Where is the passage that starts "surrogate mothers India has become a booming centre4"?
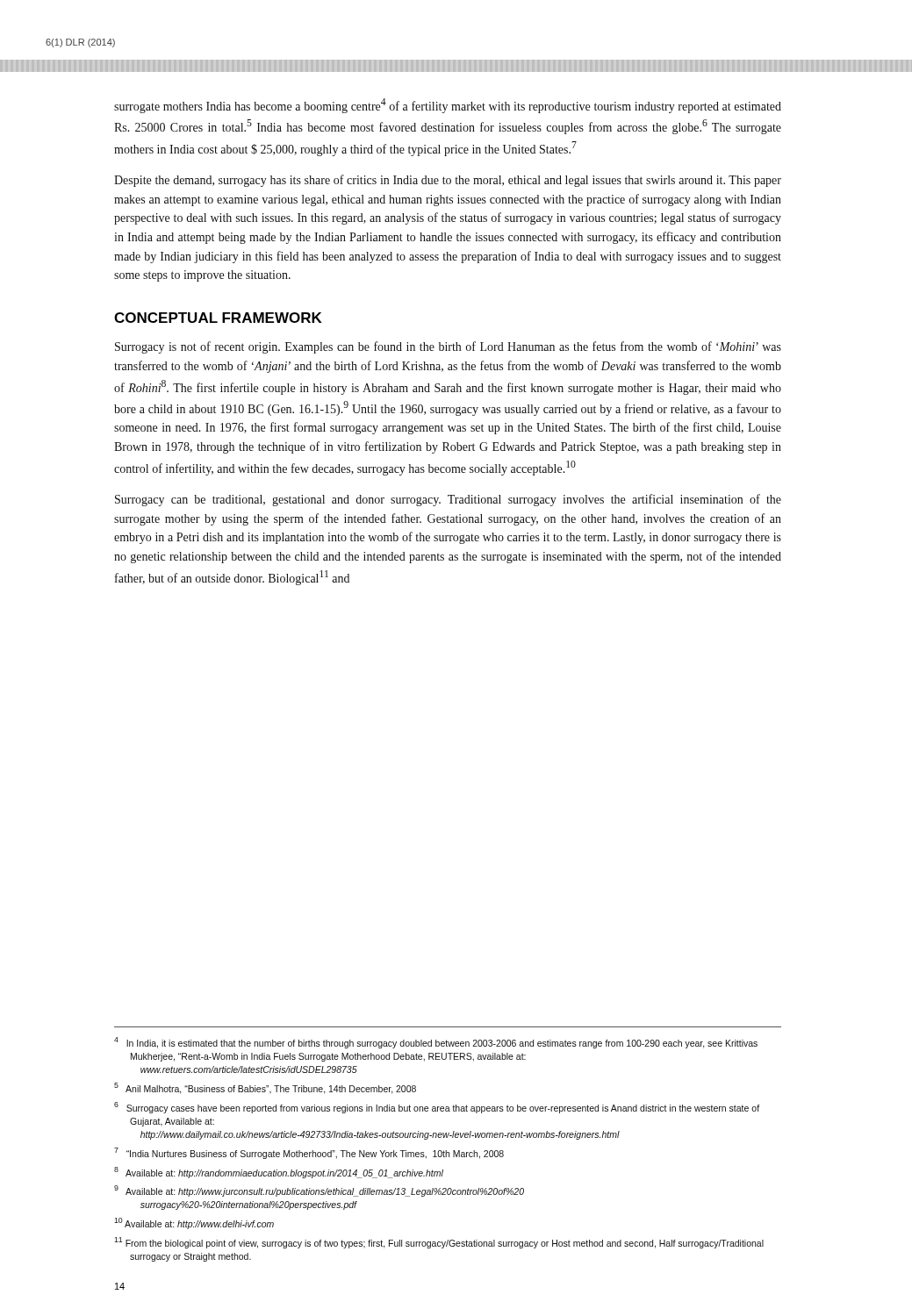Screen dimensions: 1316x912 (x=448, y=126)
